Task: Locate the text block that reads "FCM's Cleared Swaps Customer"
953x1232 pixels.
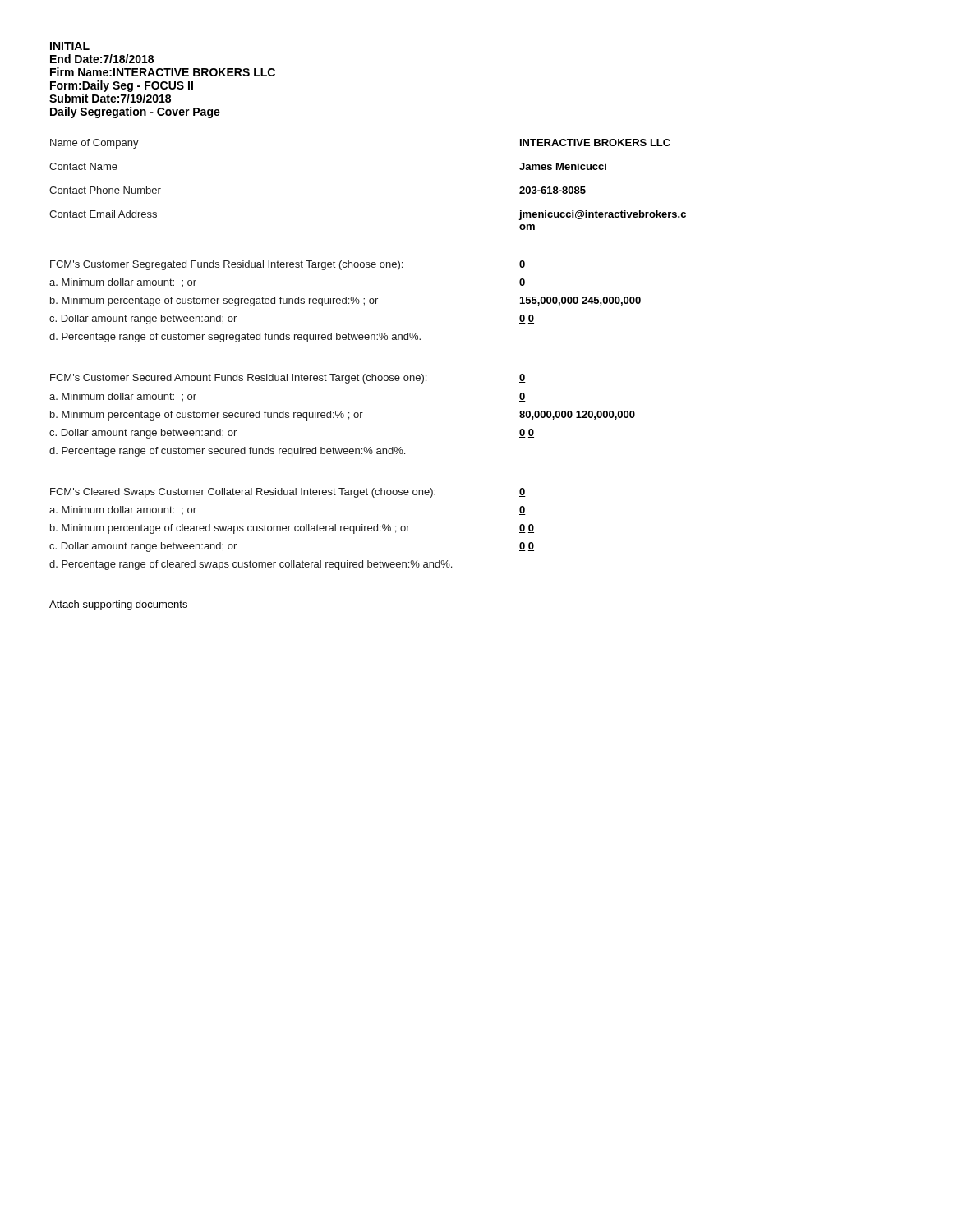Action: [x=288, y=493]
